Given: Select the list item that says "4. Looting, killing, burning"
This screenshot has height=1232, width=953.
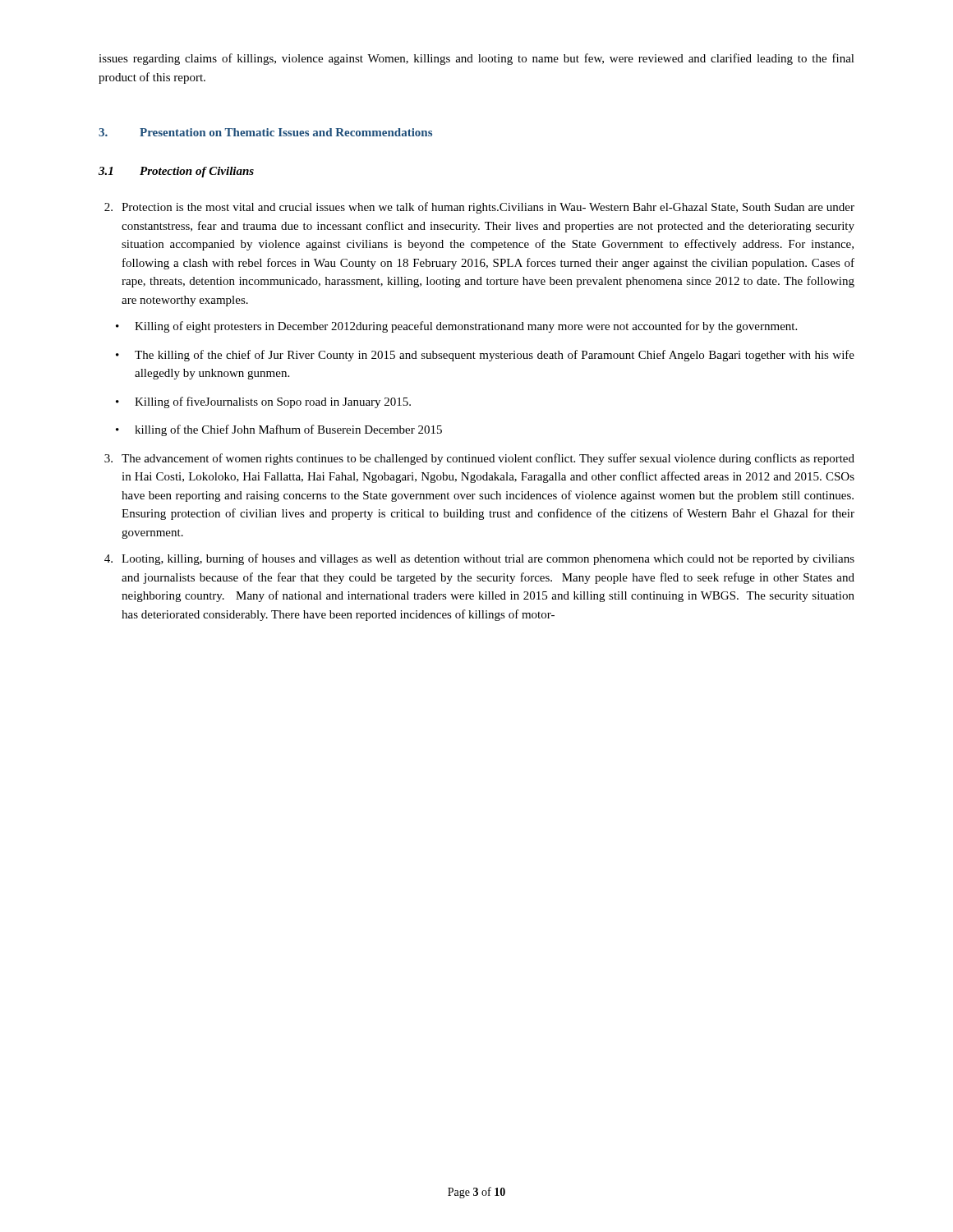Looking at the screenshot, I should (x=476, y=586).
